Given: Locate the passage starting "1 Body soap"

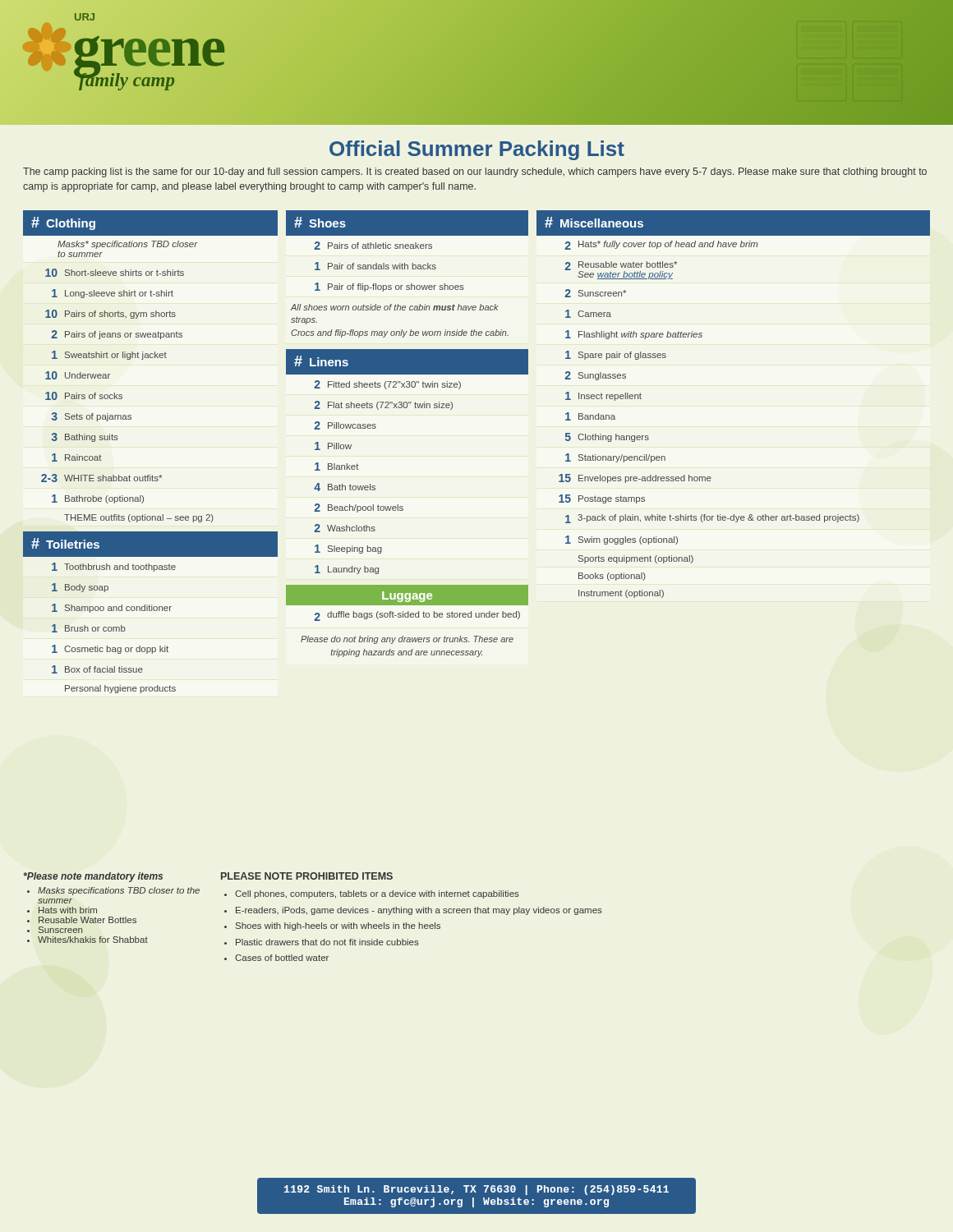Looking at the screenshot, I should 68,587.
